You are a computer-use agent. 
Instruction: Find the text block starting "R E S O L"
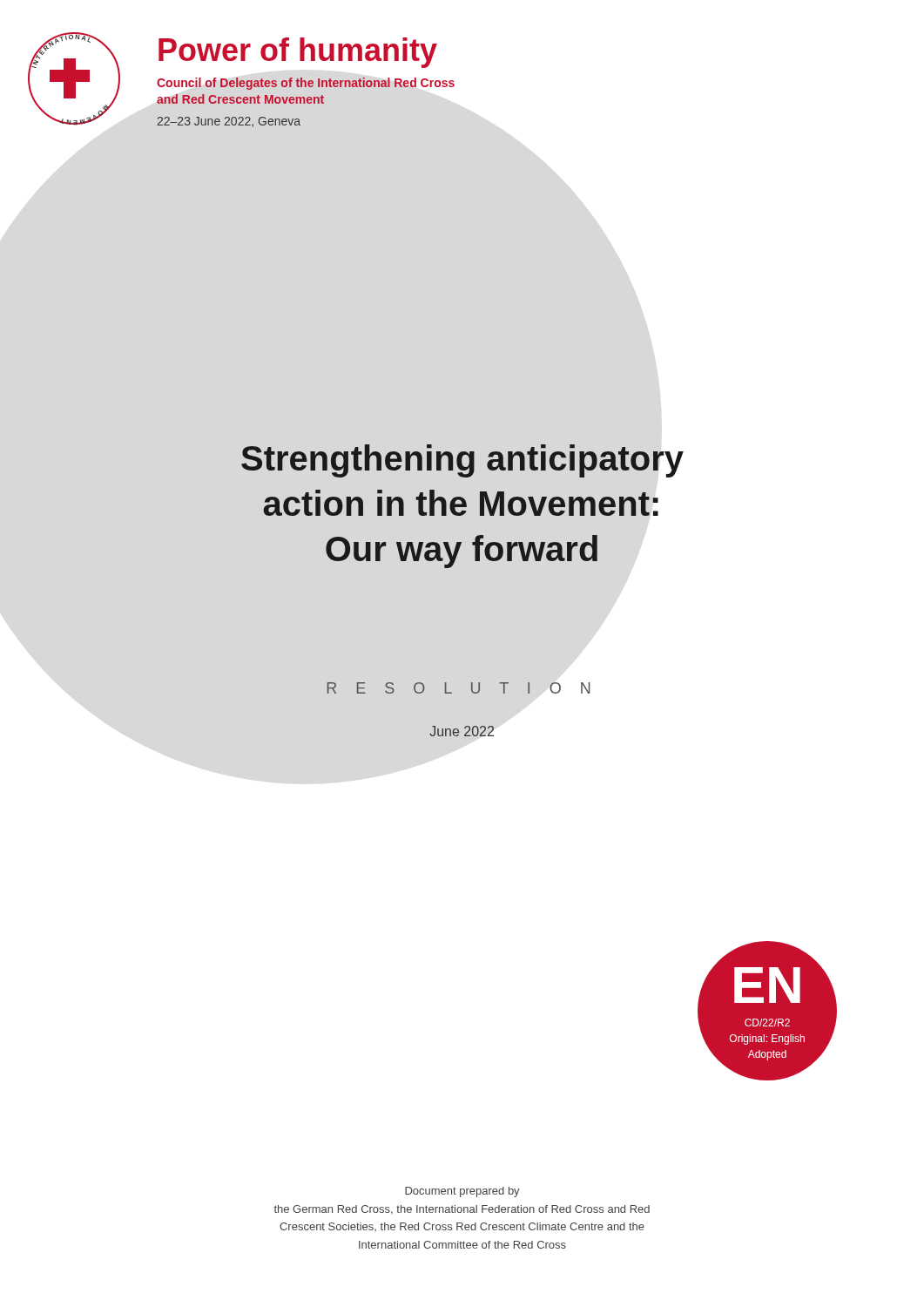[462, 689]
